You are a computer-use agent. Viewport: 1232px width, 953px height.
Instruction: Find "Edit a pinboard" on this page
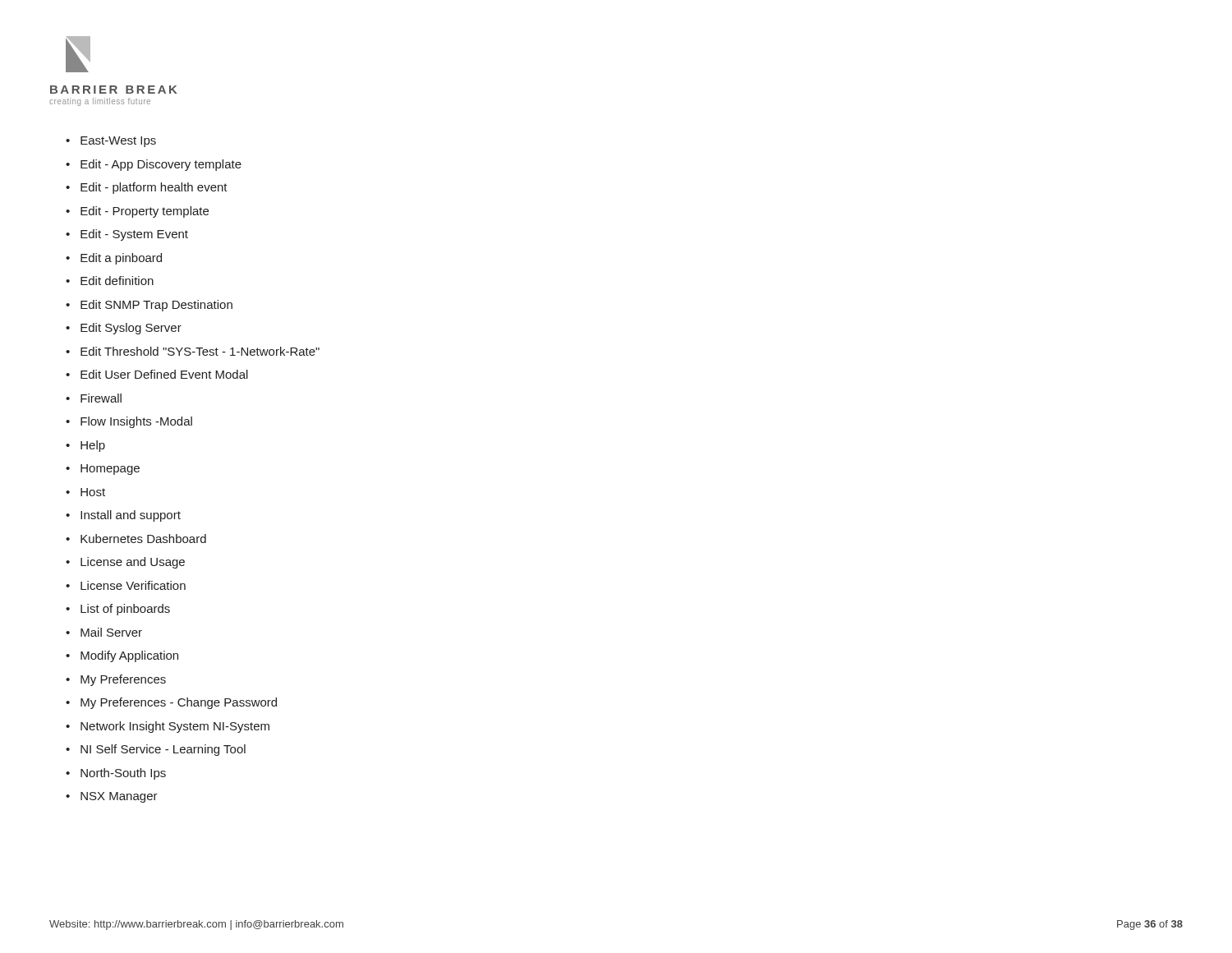click(x=121, y=257)
